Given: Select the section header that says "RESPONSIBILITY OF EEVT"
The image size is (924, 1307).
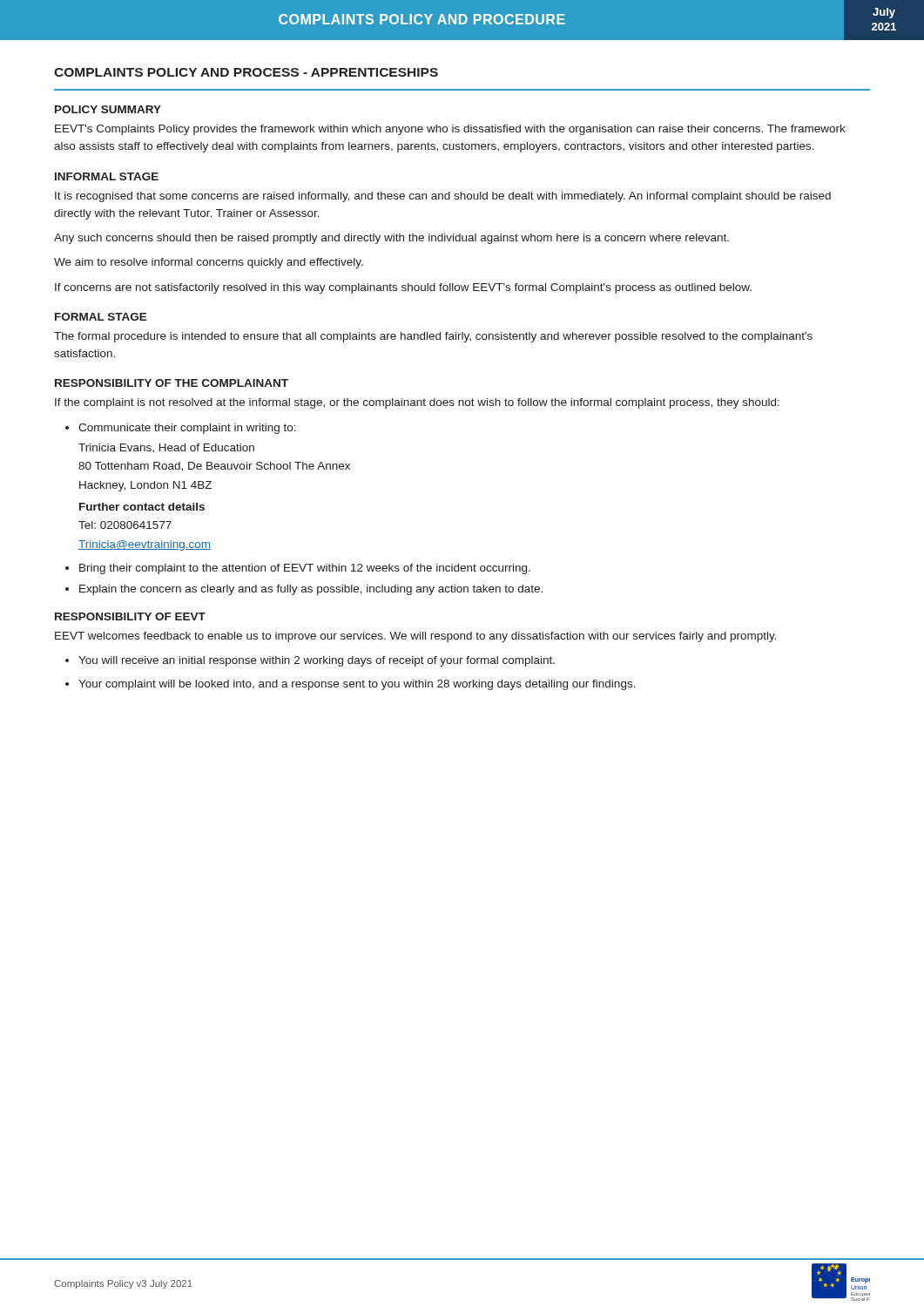Looking at the screenshot, I should [x=130, y=617].
